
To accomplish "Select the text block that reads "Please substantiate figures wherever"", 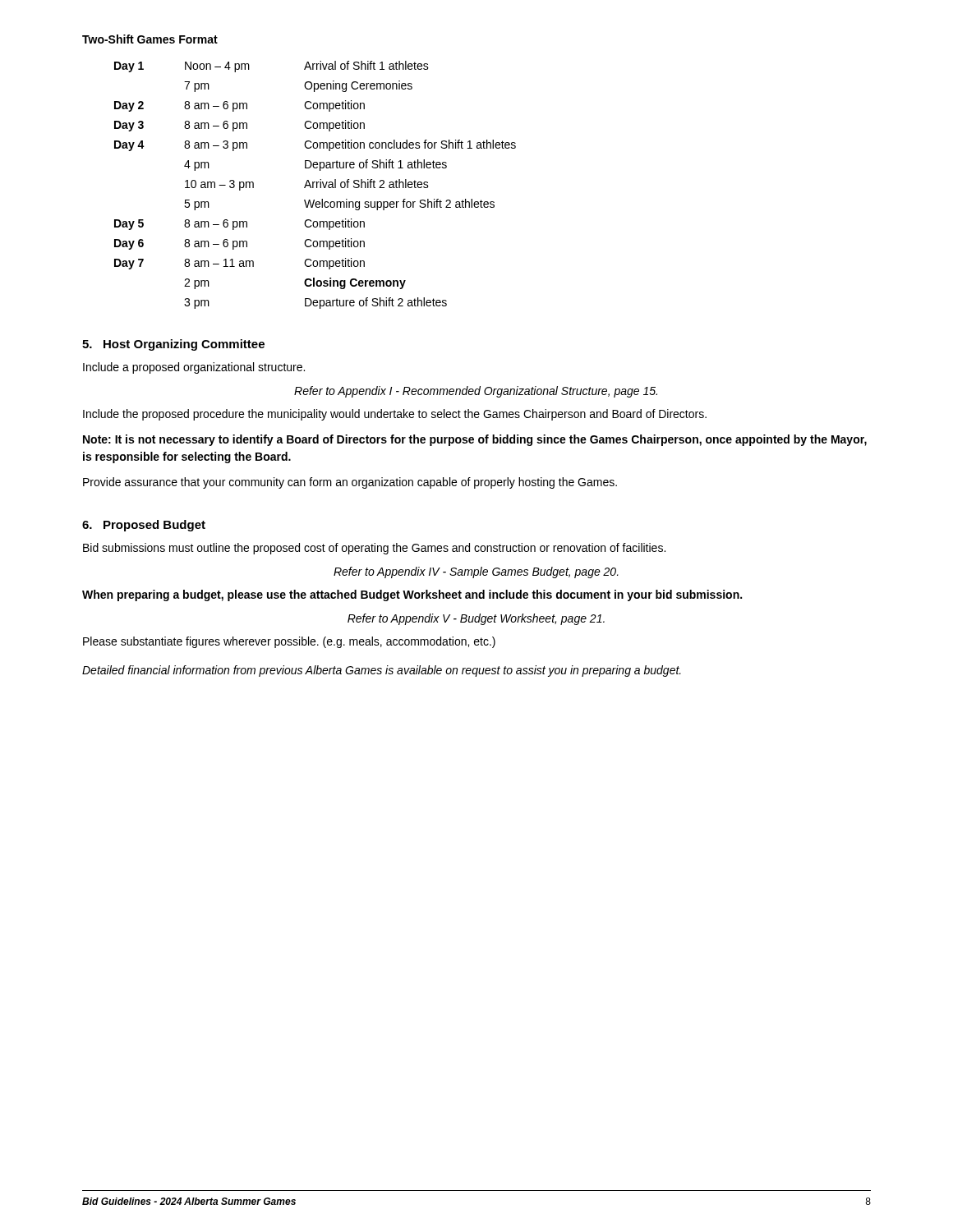I will [x=289, y=641].
